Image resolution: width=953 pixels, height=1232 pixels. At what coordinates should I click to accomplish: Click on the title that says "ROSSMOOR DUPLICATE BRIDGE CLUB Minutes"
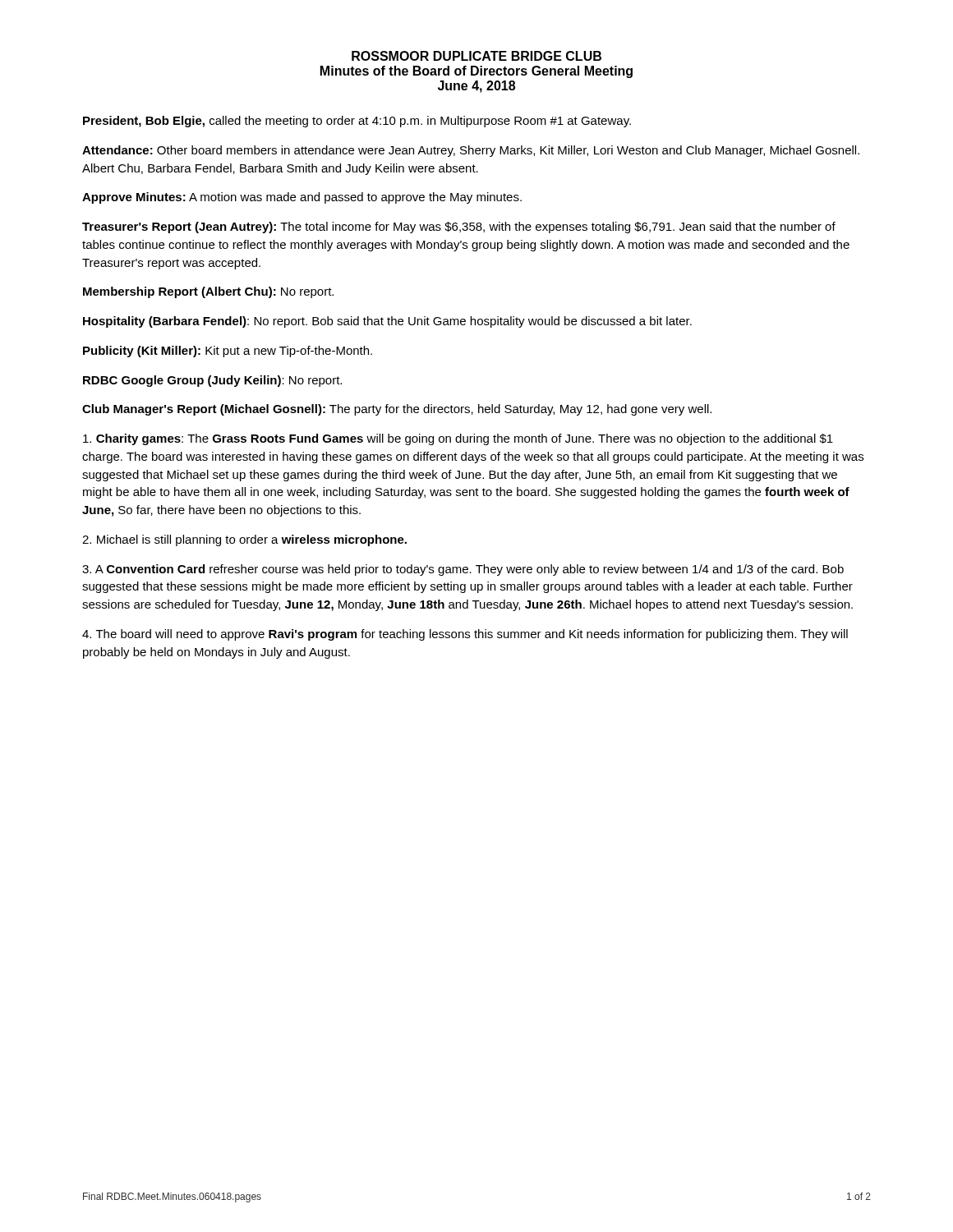(476, 71)
